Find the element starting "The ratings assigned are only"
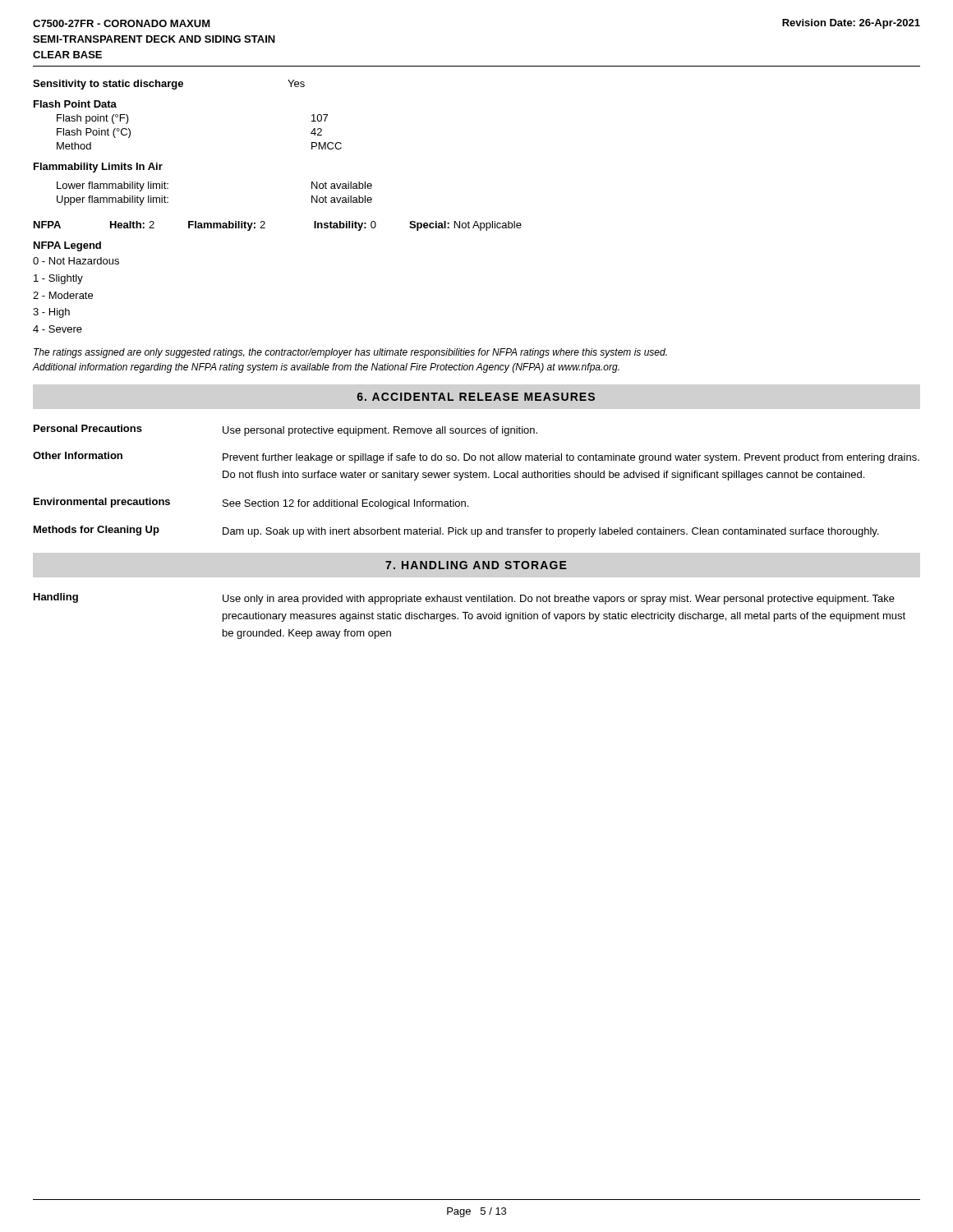 tap(350, 352)
